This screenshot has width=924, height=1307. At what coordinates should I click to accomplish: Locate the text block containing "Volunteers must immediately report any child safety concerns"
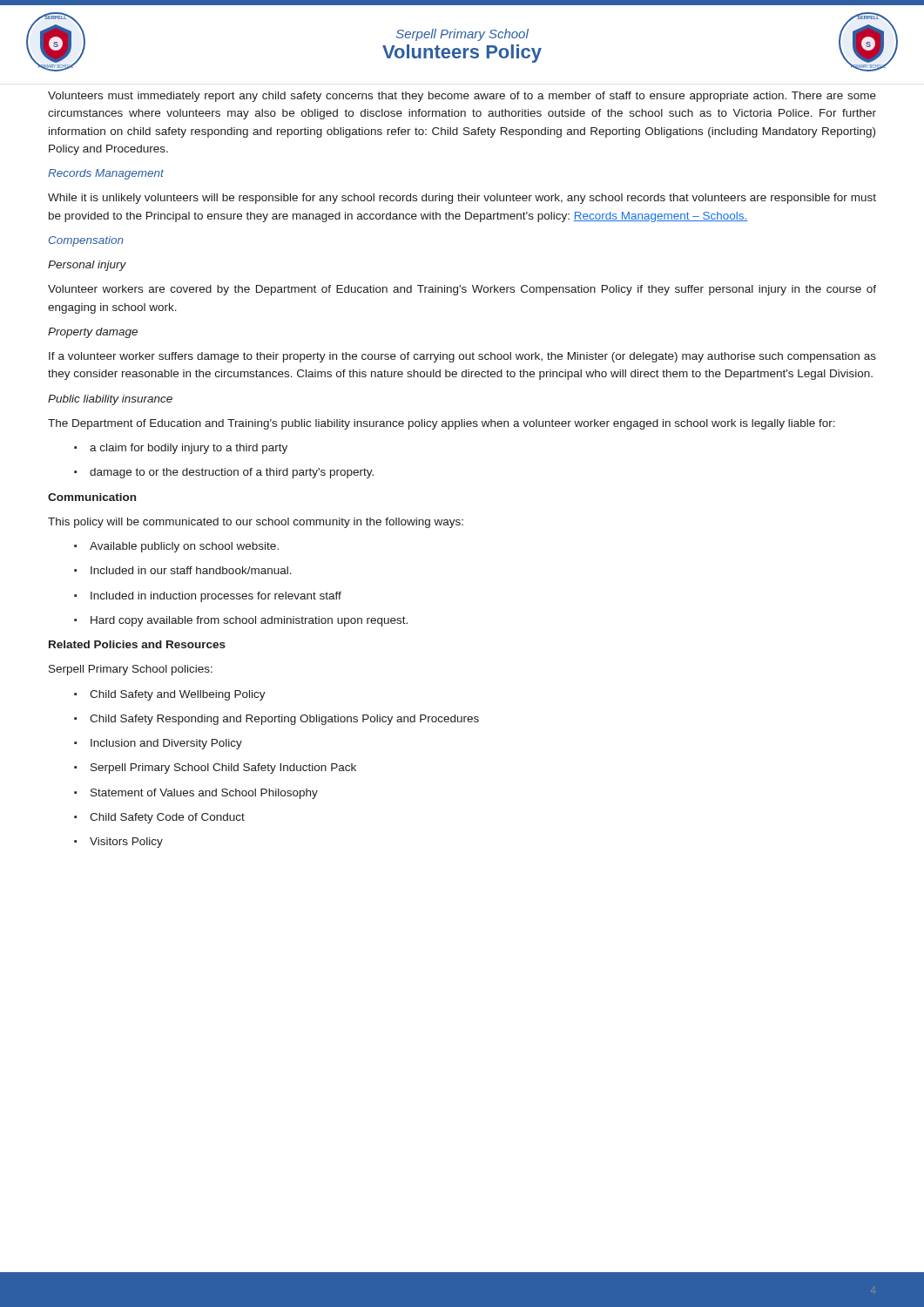[462, 122]
